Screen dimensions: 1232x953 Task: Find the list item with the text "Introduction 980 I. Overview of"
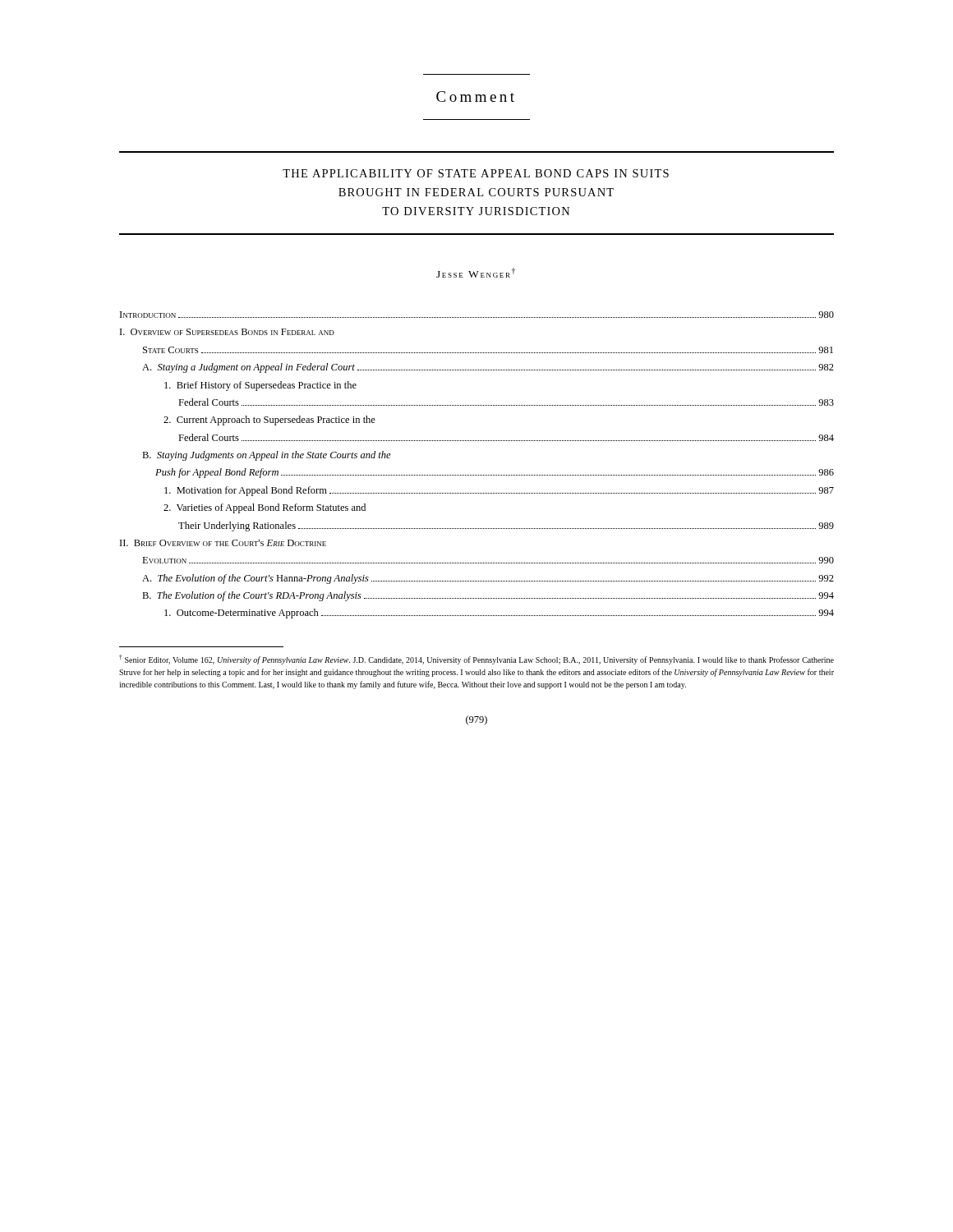tap(476, 464)
